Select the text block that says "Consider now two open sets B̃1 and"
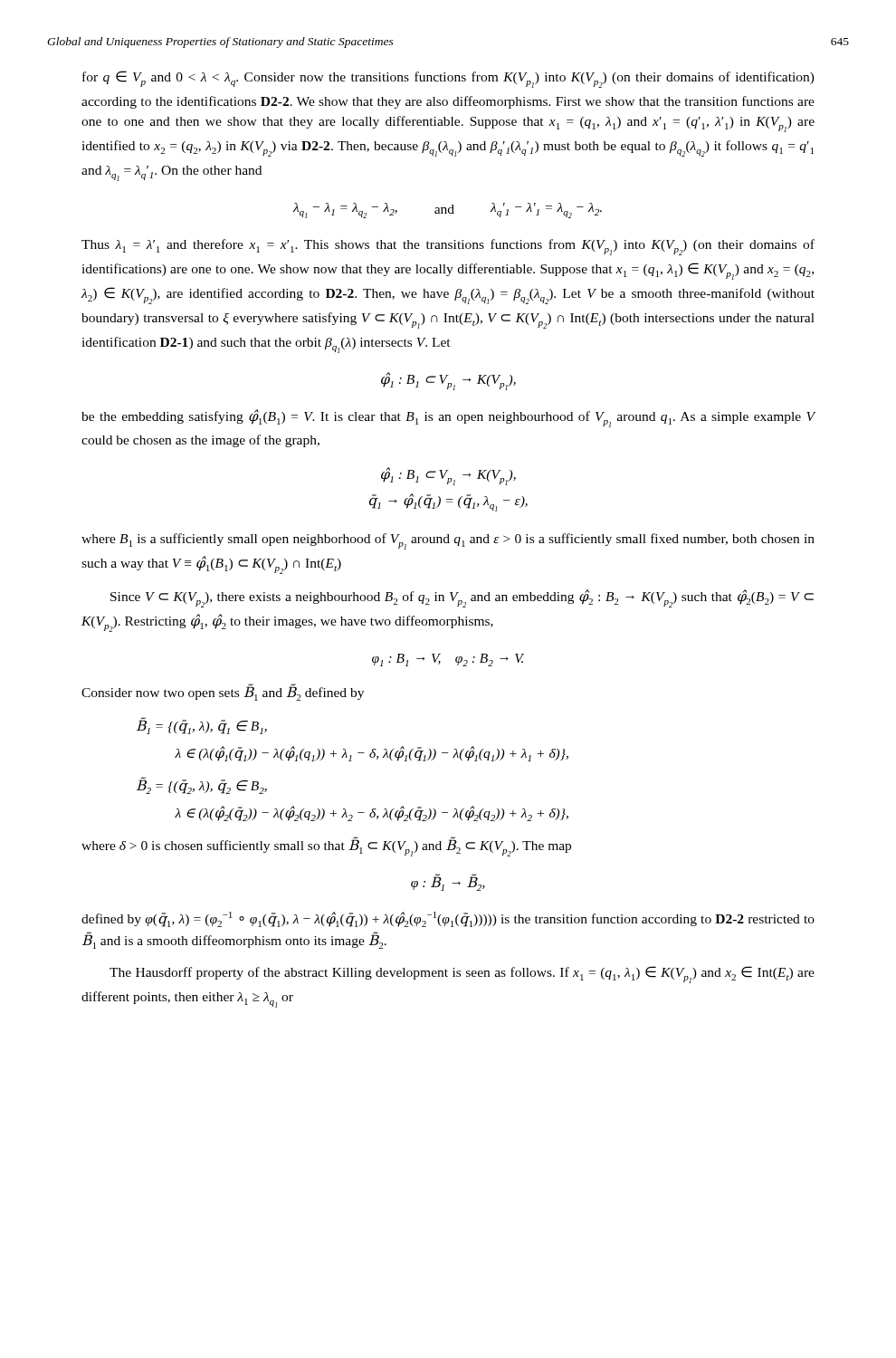Screen dimensions: 1358x896 point(223,692)
